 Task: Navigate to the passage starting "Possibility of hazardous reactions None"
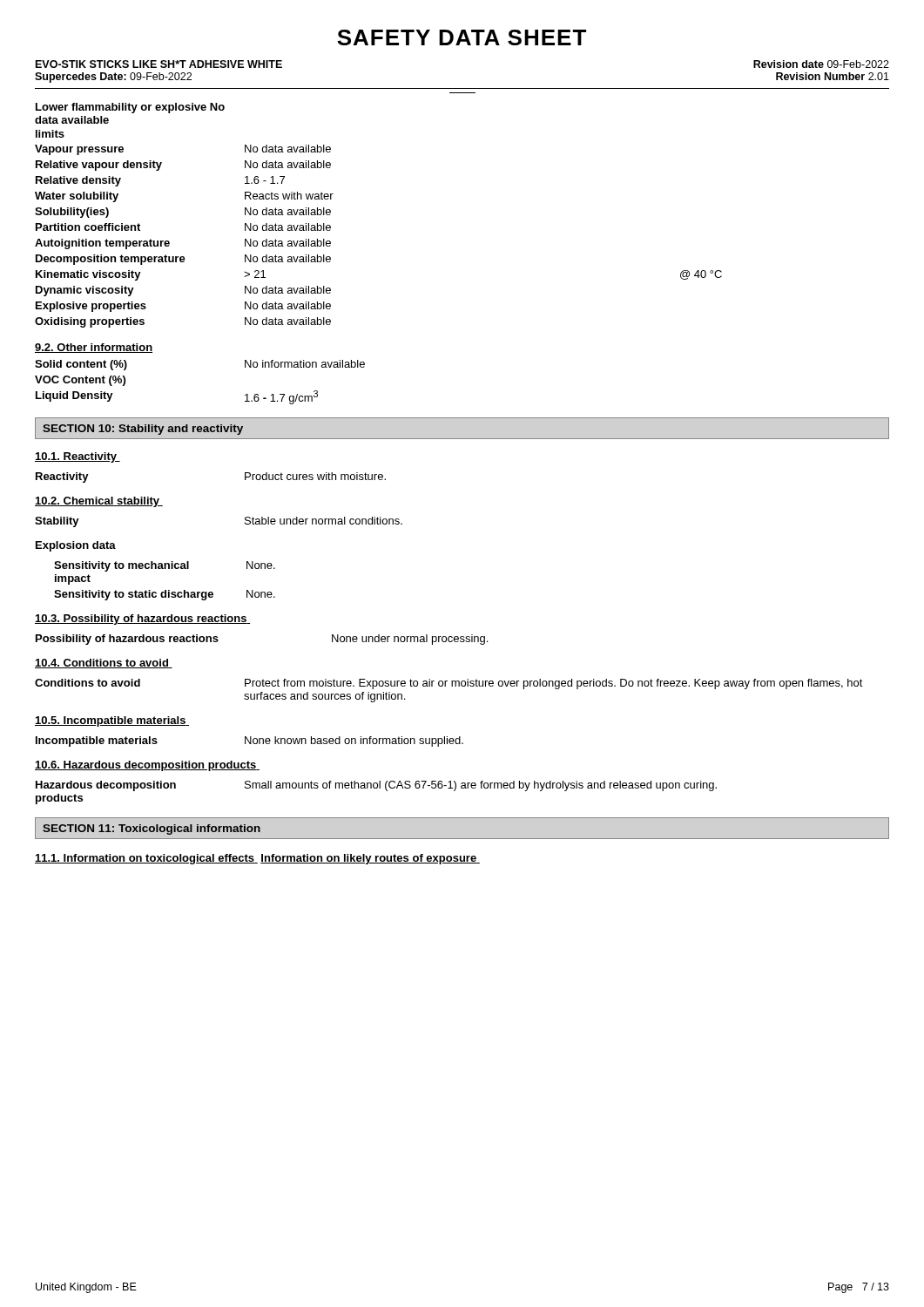click(462, 638)
